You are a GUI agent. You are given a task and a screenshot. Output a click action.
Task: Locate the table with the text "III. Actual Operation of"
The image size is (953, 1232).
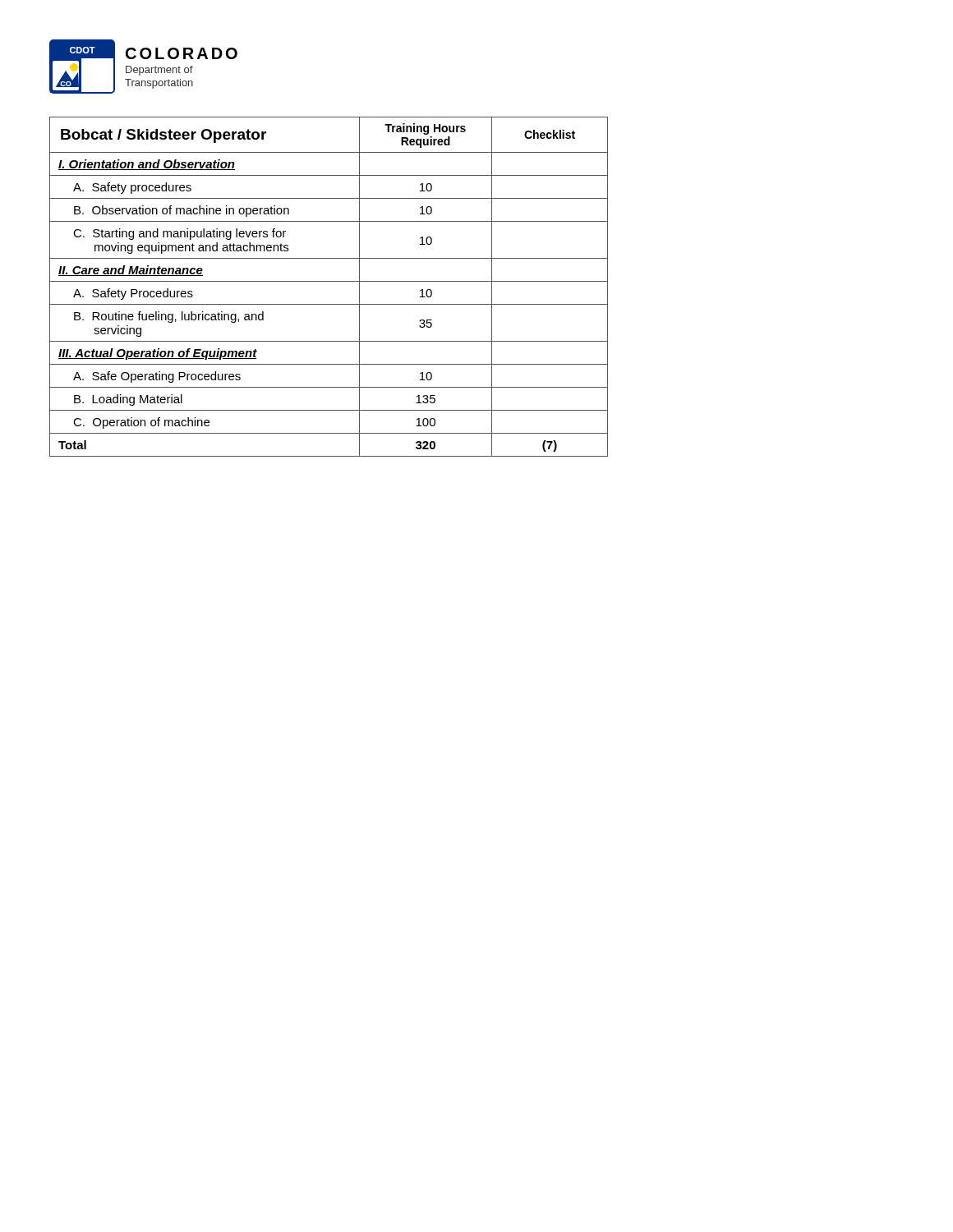pyautogui.click(x=476, y=287)
